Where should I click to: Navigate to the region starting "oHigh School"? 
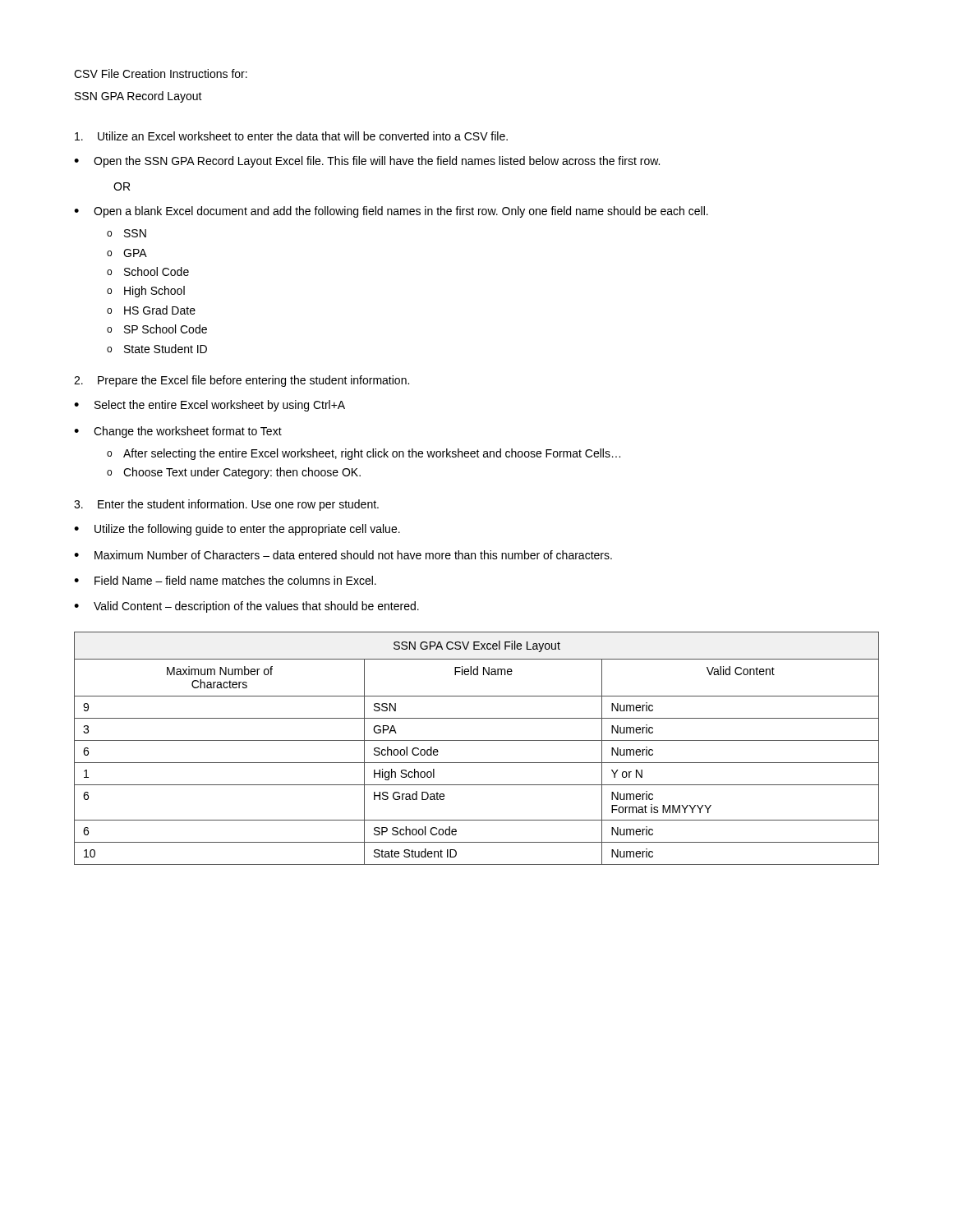tap(146, 291)
